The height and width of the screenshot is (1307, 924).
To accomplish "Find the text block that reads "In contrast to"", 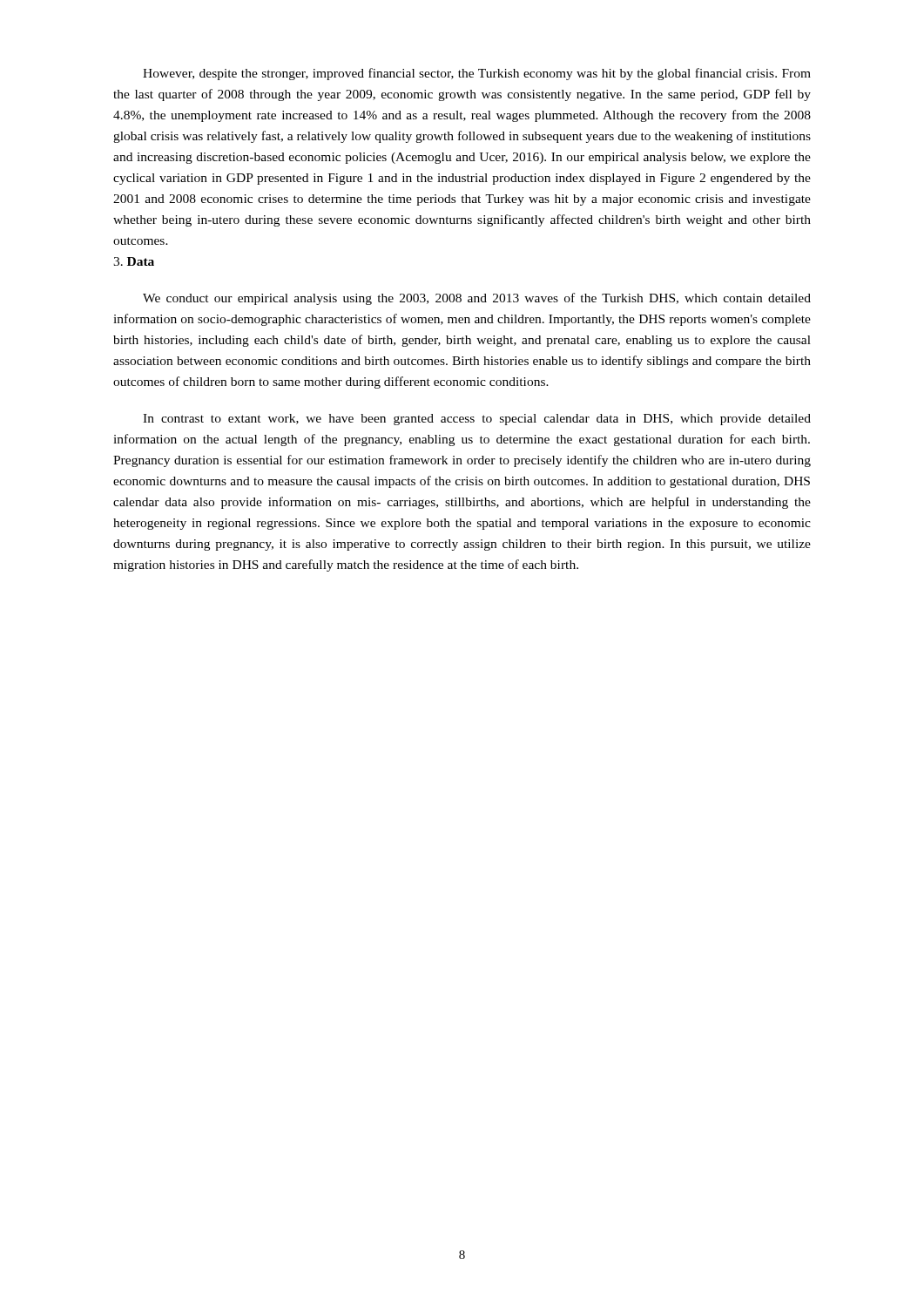I will [462, 491].
